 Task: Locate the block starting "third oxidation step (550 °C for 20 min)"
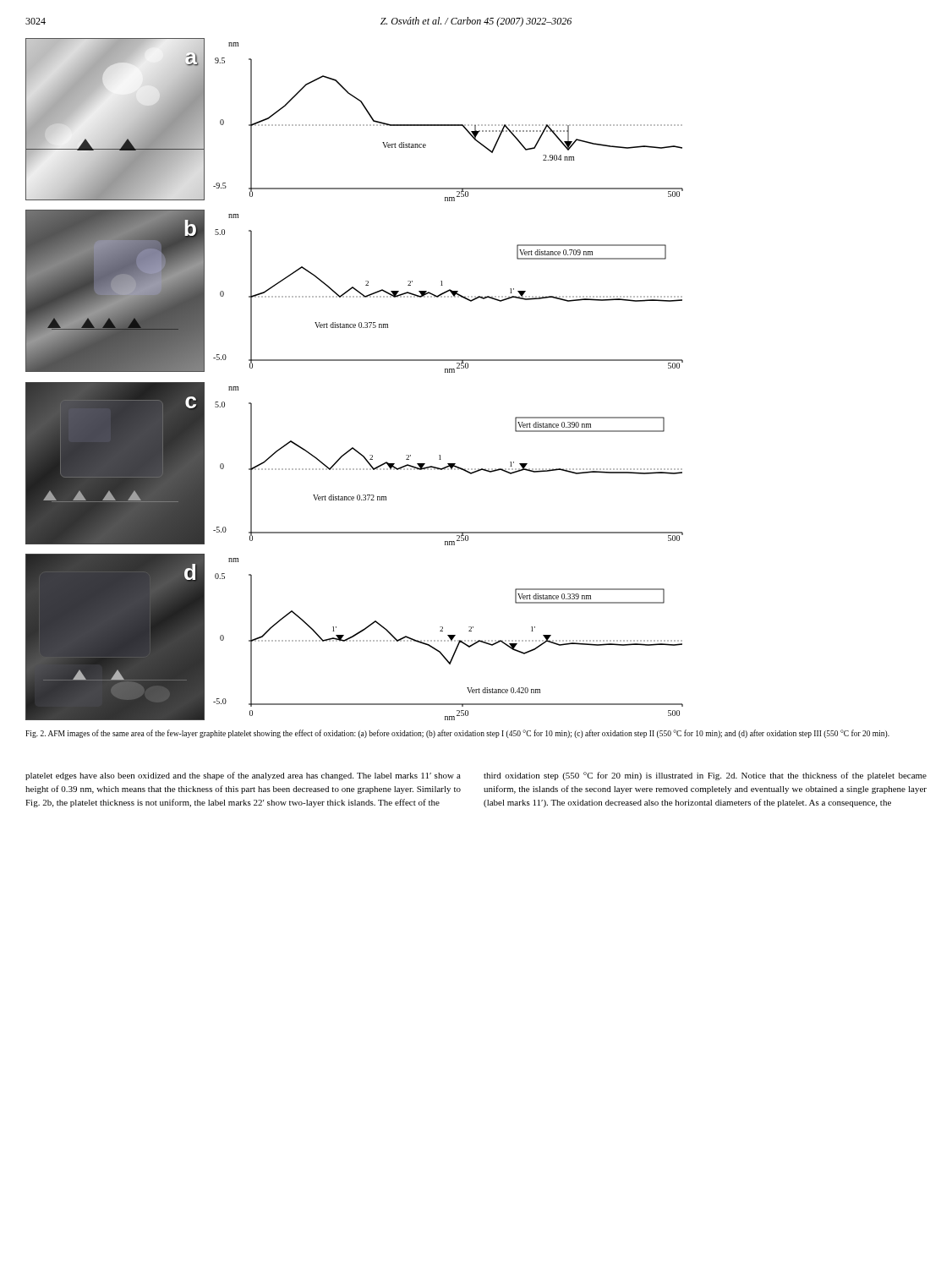705,789
